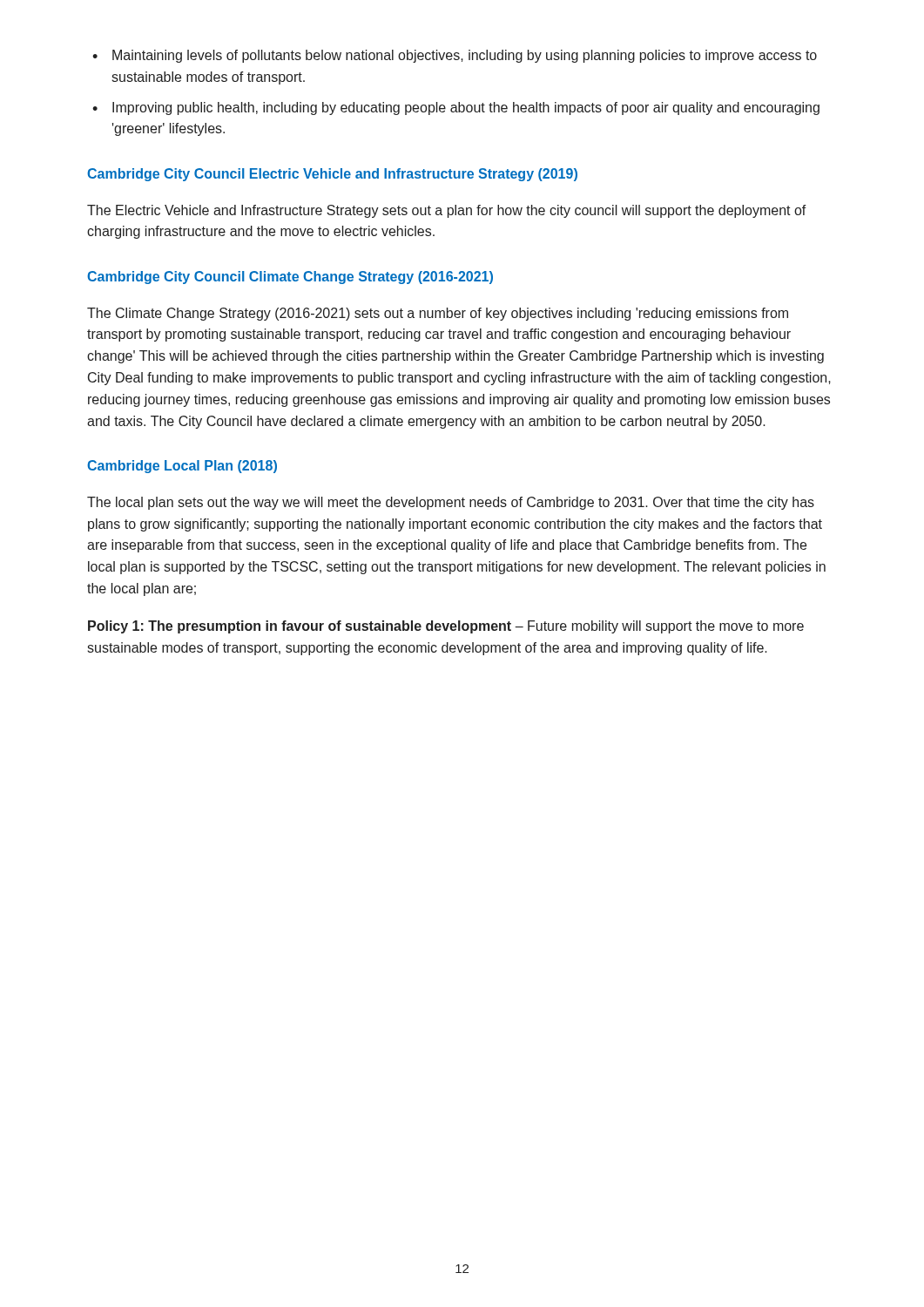Where is the passage that starts "The local plan sets"?
924x1307 pixels.
(457, 545)
